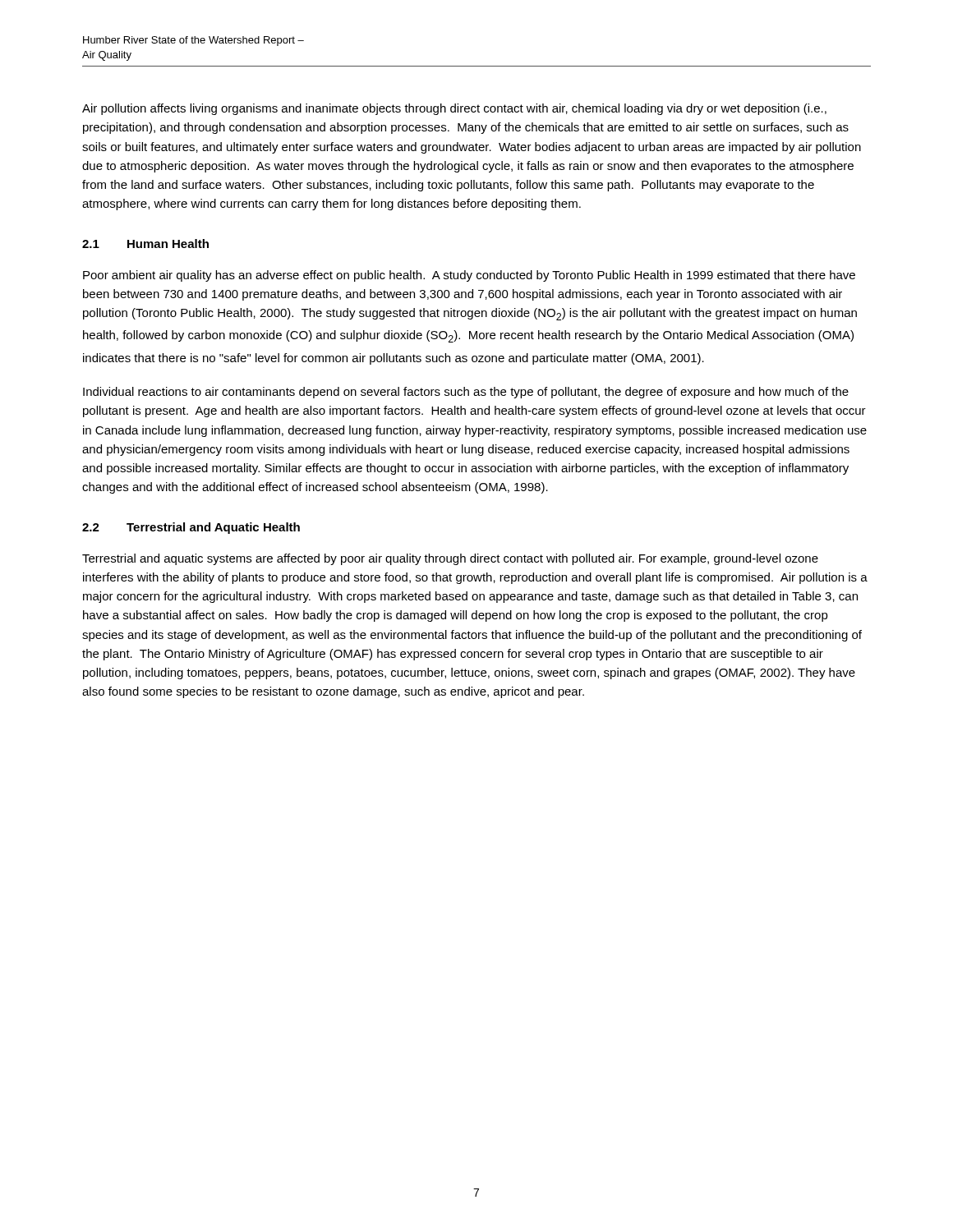Locate the passage starting "Air pollution affects living organisms and inanimate"
Screen dimensions: 1232x953
(472, 156)
